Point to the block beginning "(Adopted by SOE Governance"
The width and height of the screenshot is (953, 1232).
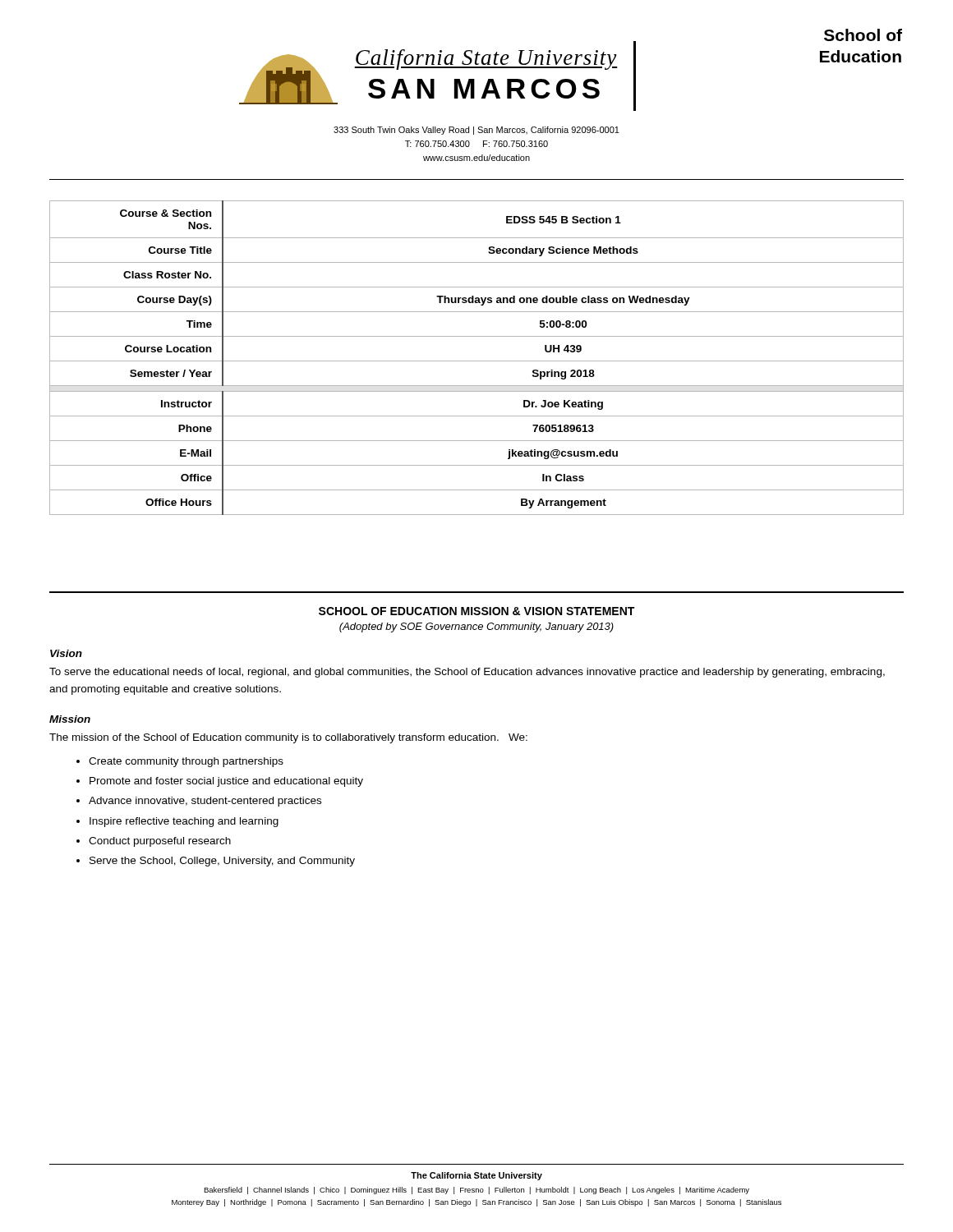[476, 626]
